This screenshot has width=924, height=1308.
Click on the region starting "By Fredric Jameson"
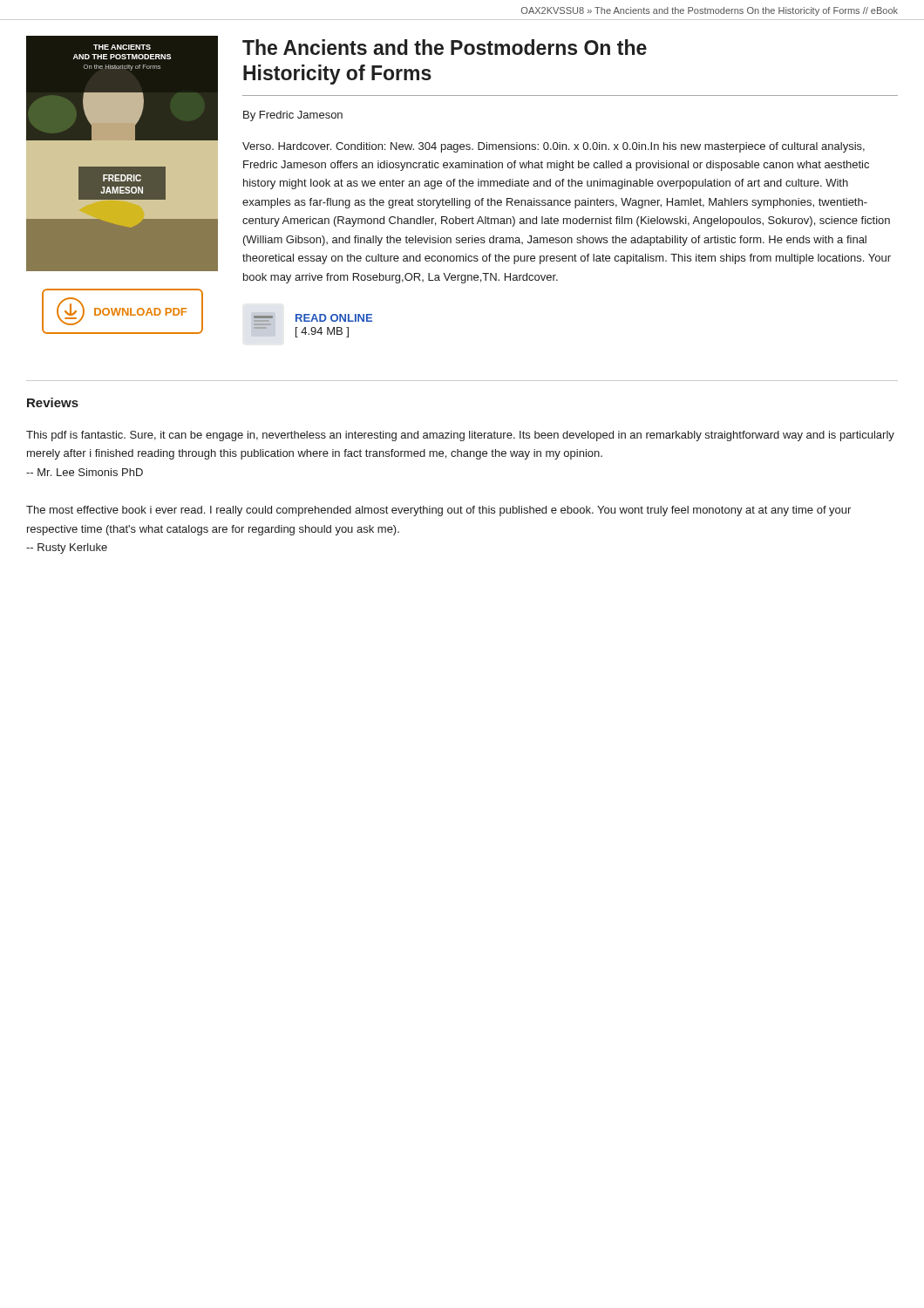click(x=293, y=114)
